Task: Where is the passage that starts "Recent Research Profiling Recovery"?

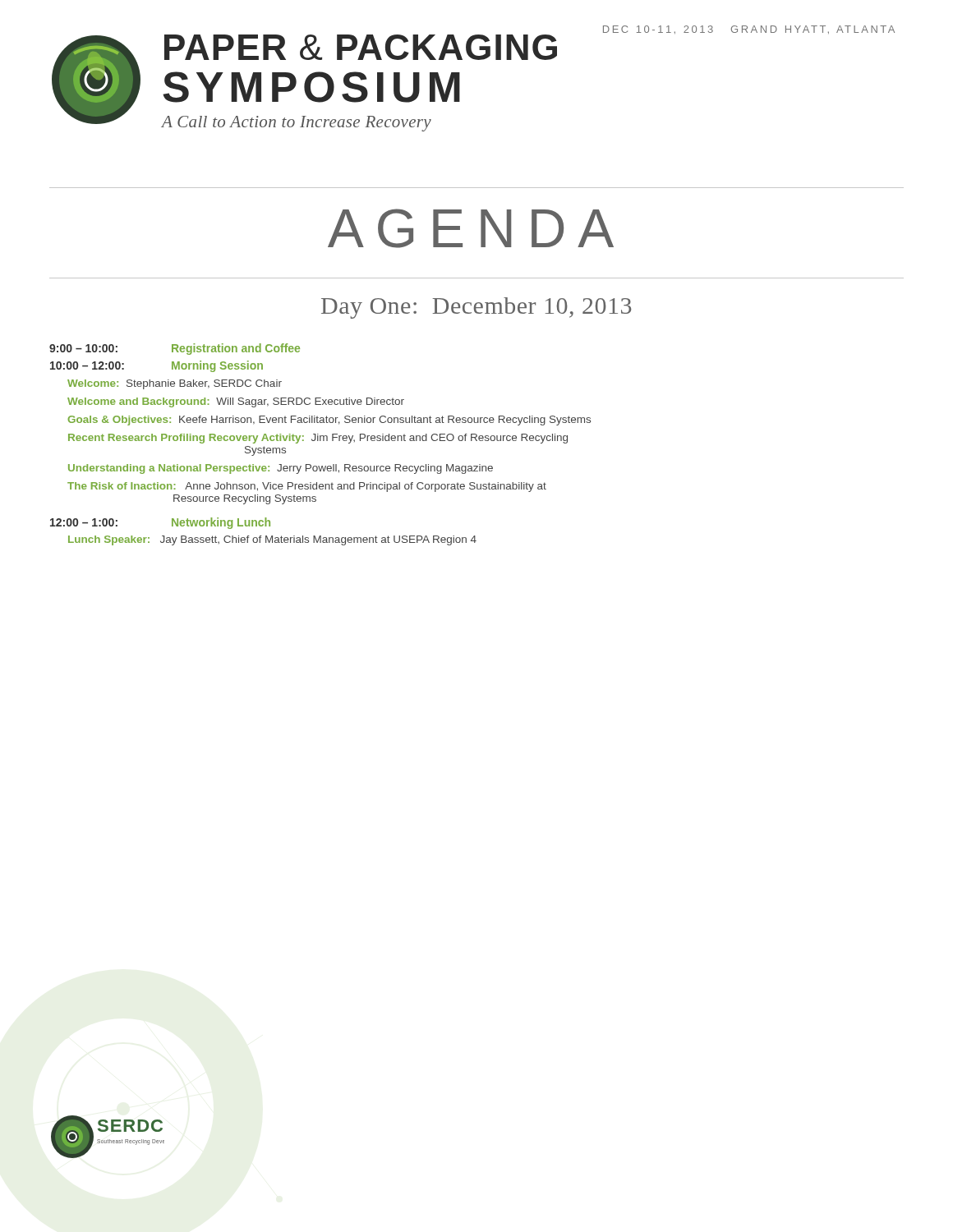Action: click(486, 444)
